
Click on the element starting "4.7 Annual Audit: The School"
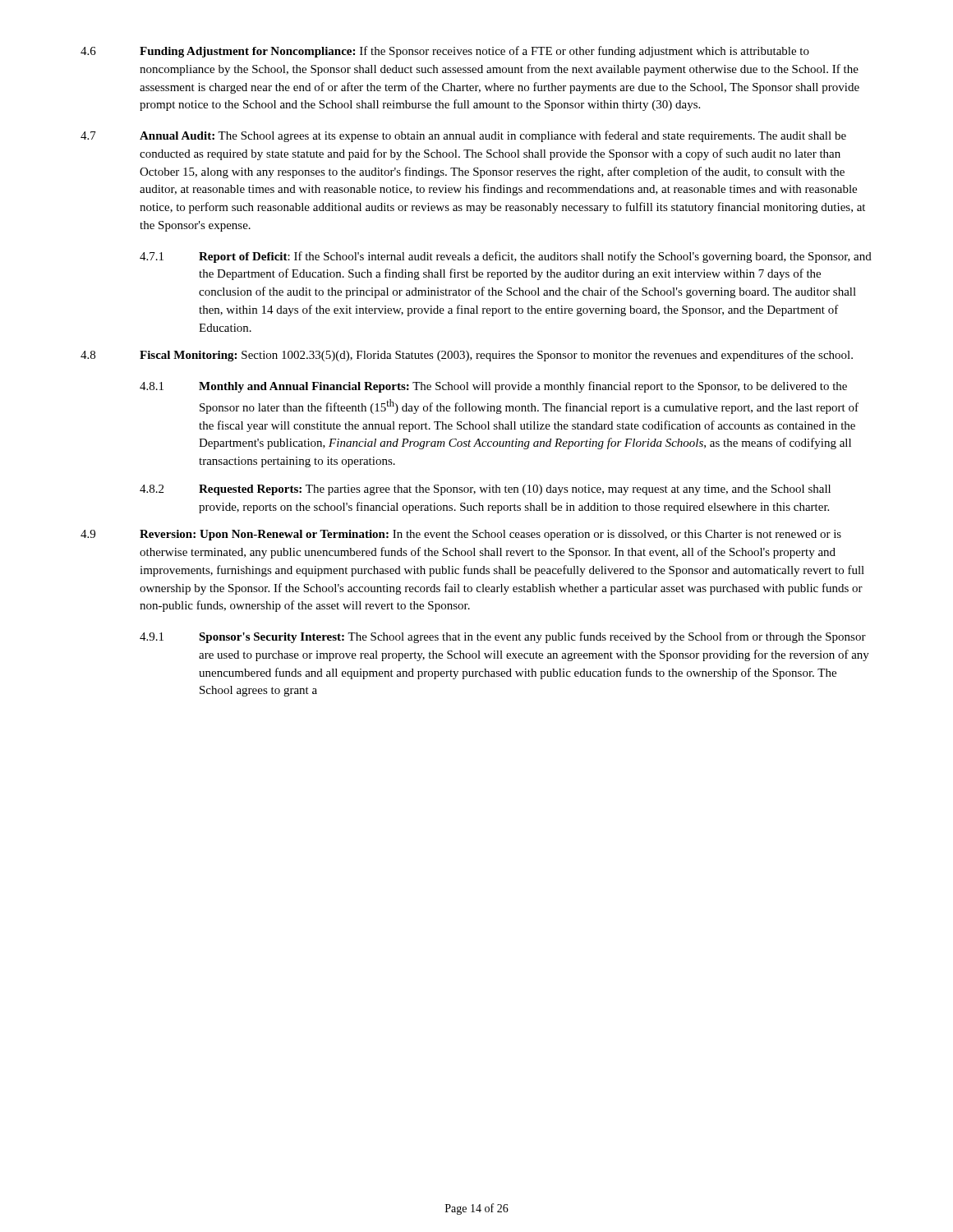click(x=476, y=181)
